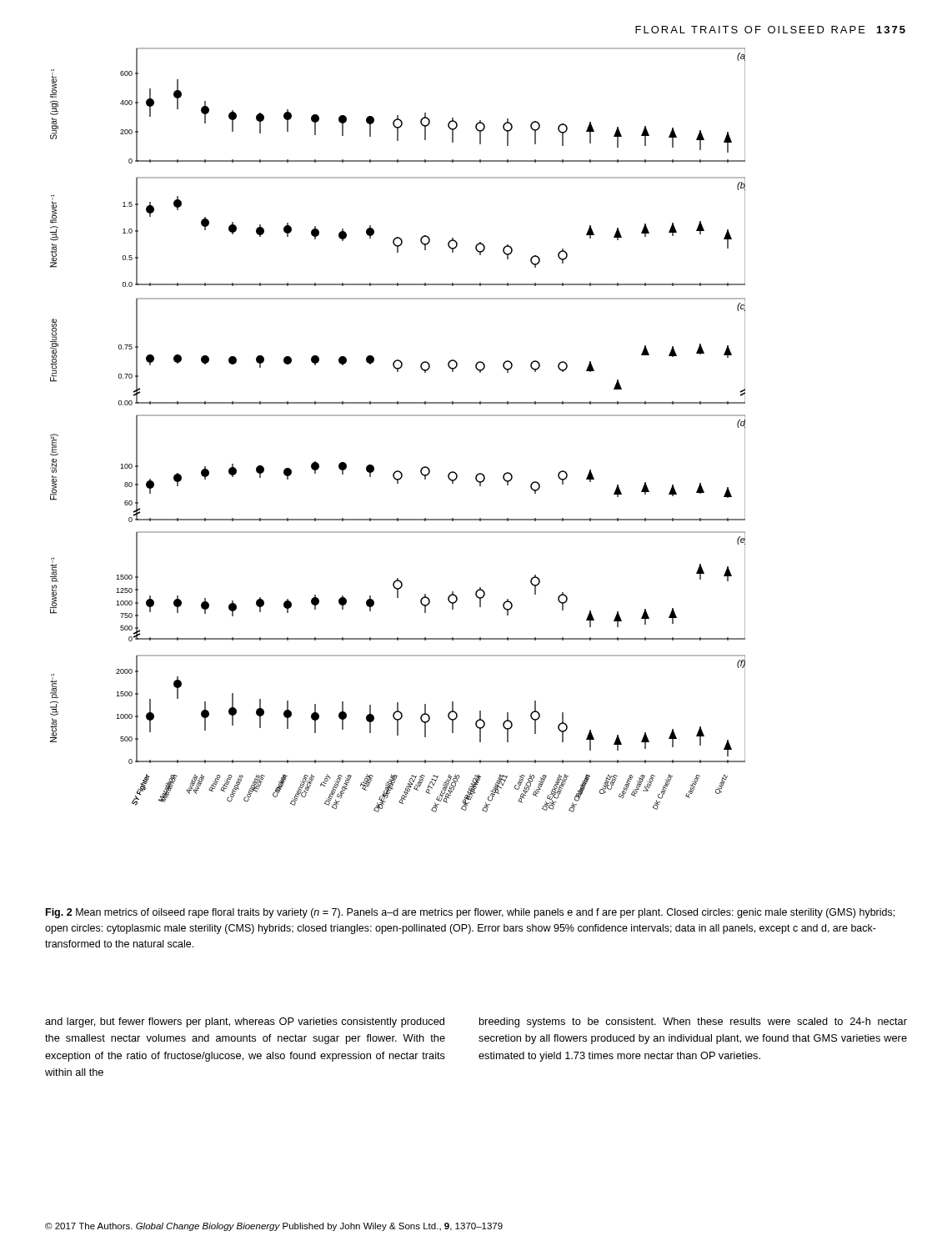Click the passage that begins "and larger, but fewer"

[x=245, y=1047]
